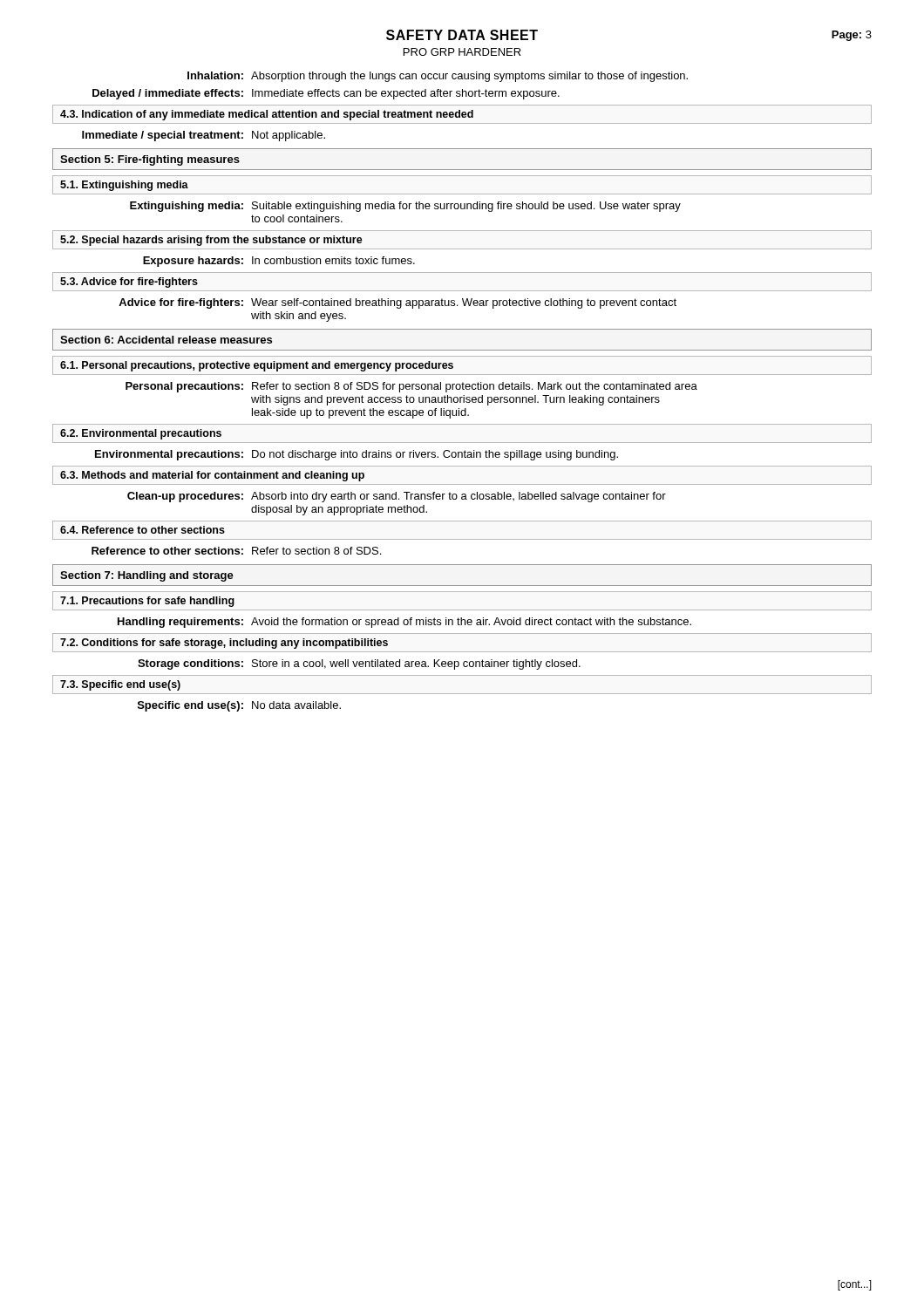This screenshot has height=1308, width=924.
Task: Select the text block containing "Delayed / immediate"
Action: [x=462, y=93]
